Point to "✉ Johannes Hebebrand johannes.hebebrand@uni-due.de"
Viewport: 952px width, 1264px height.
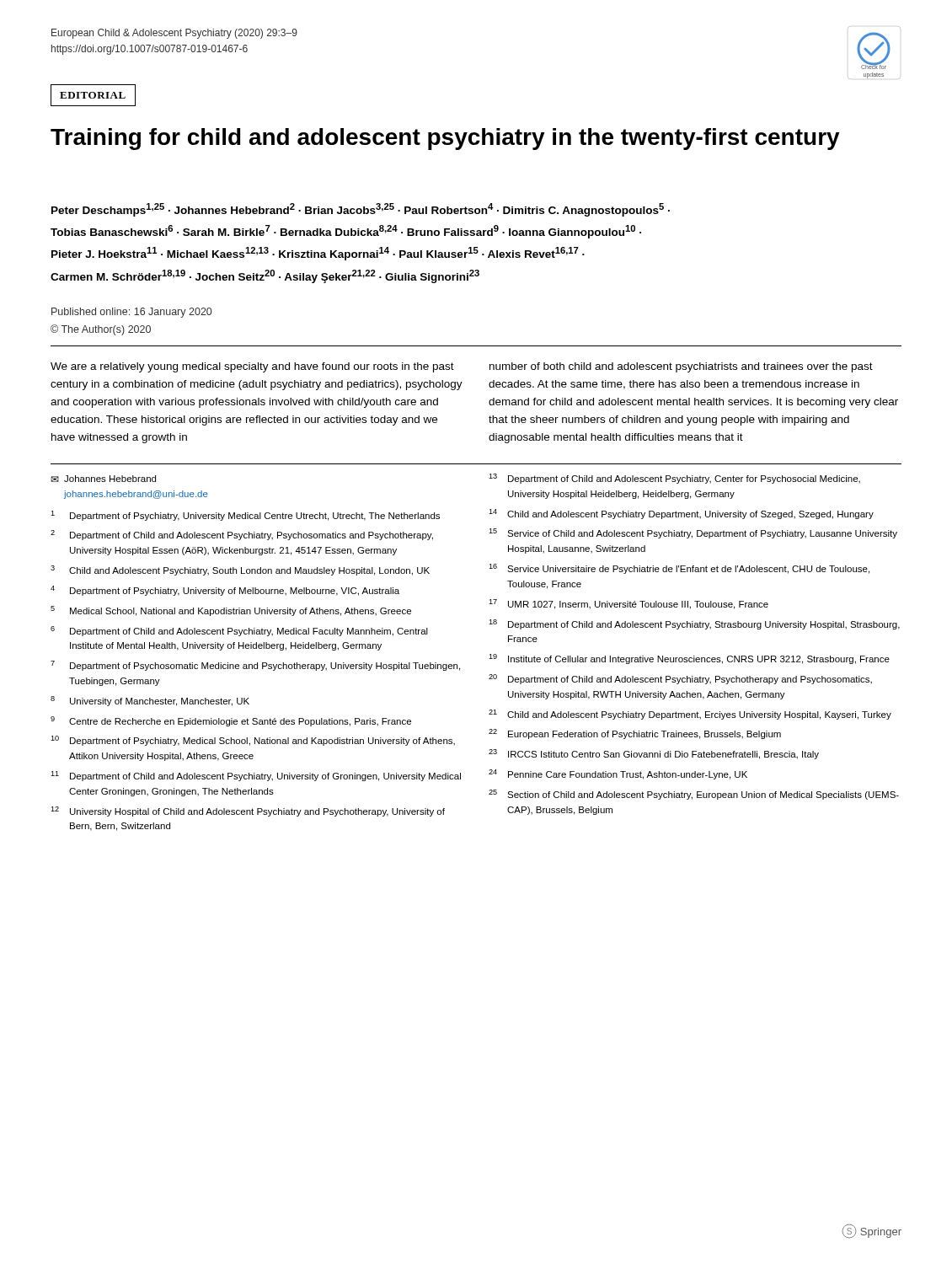129,487
